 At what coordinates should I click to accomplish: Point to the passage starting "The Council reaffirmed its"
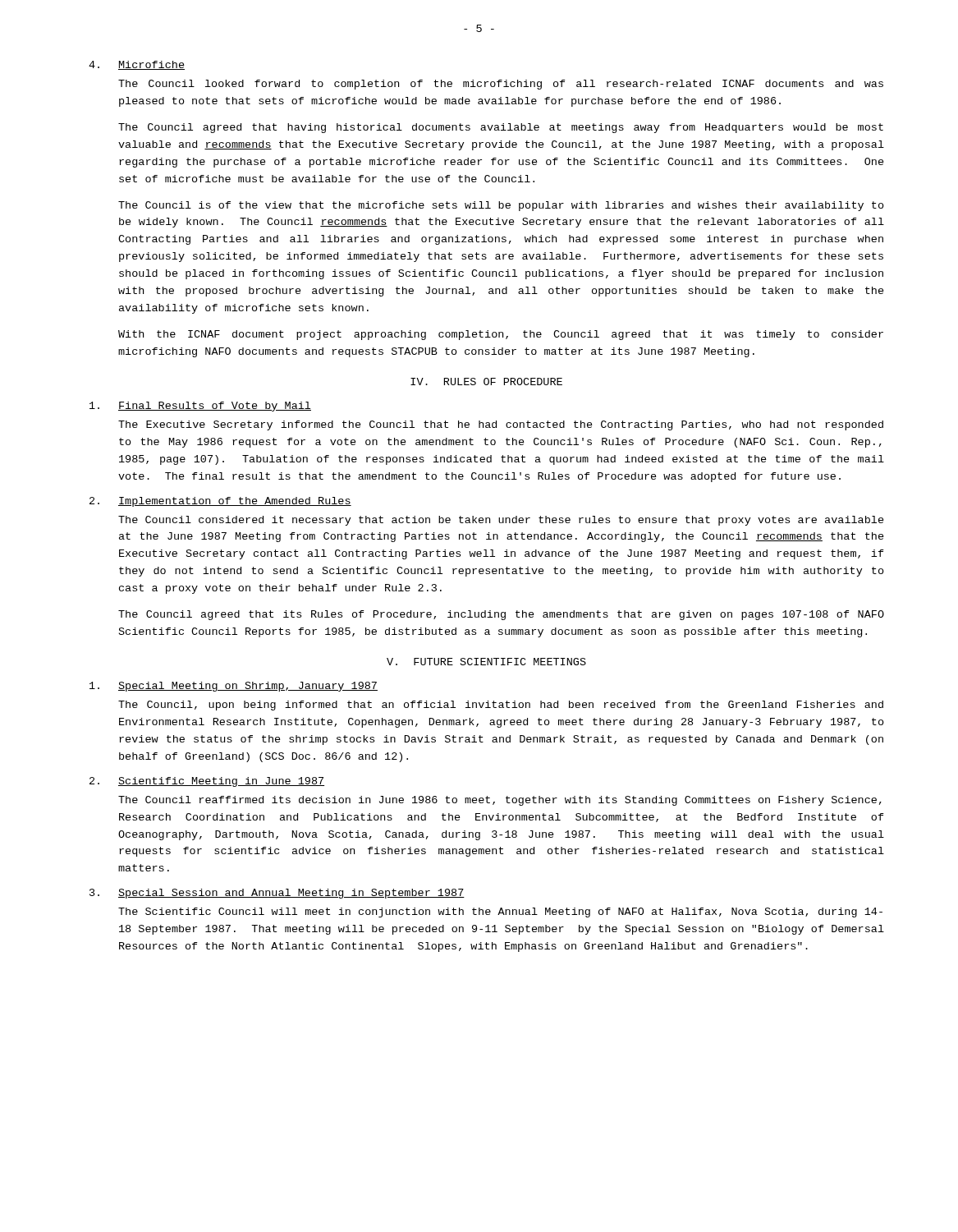(x=501, y=834)
